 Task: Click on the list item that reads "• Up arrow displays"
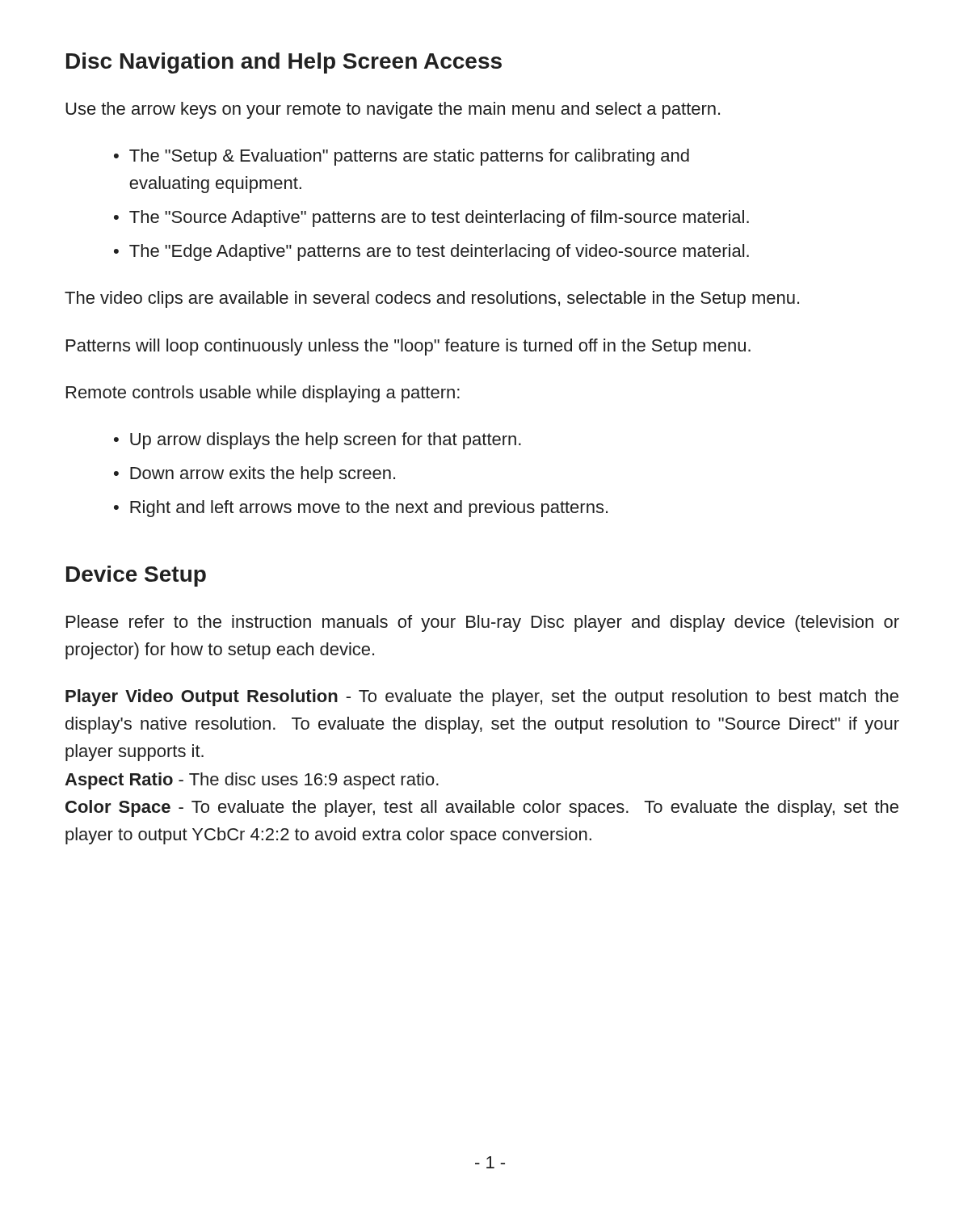[318, 439]
